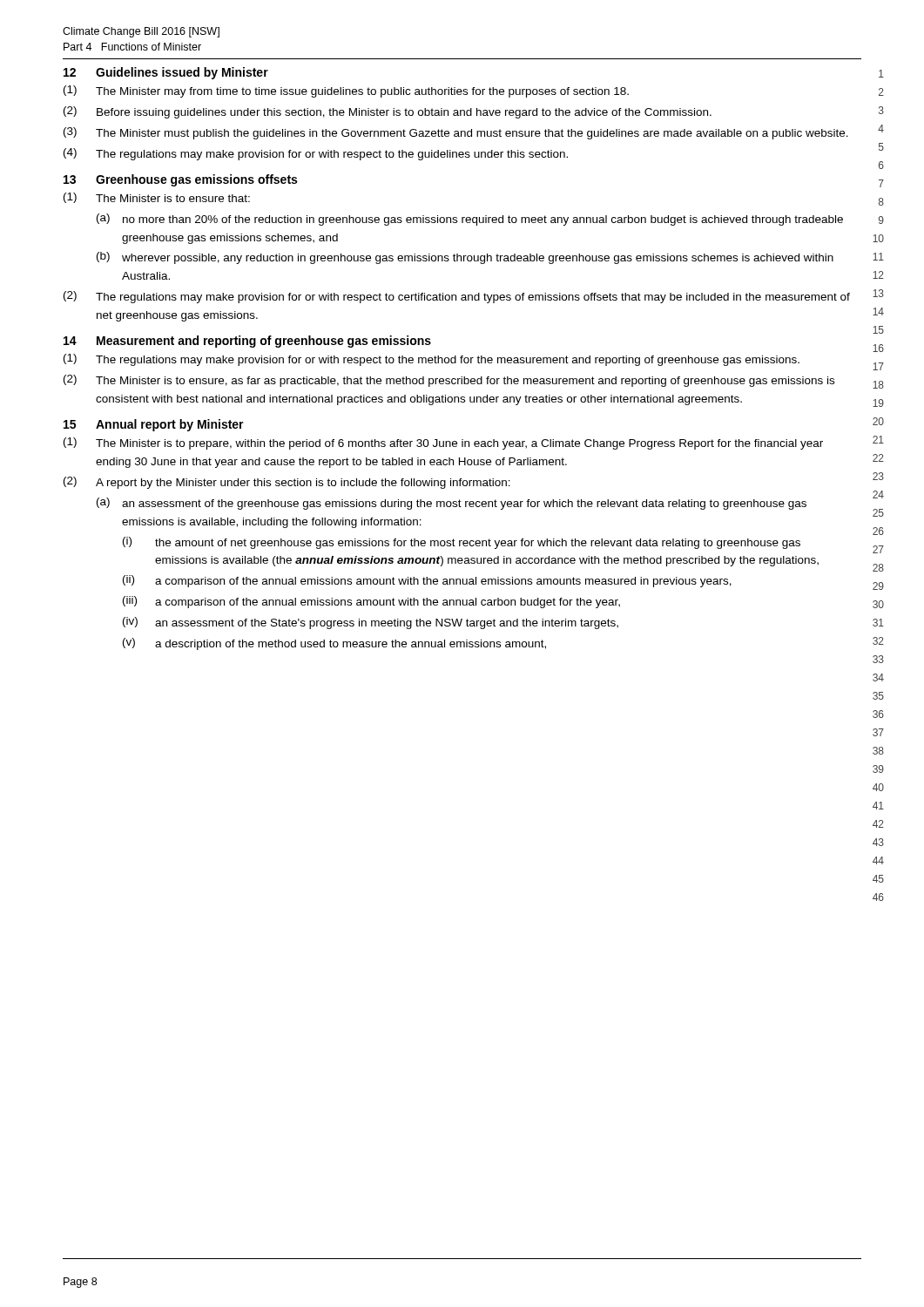
Task: Point to the block beginning "(2) The regulations may make provision for"
Action: coord(459,307)
